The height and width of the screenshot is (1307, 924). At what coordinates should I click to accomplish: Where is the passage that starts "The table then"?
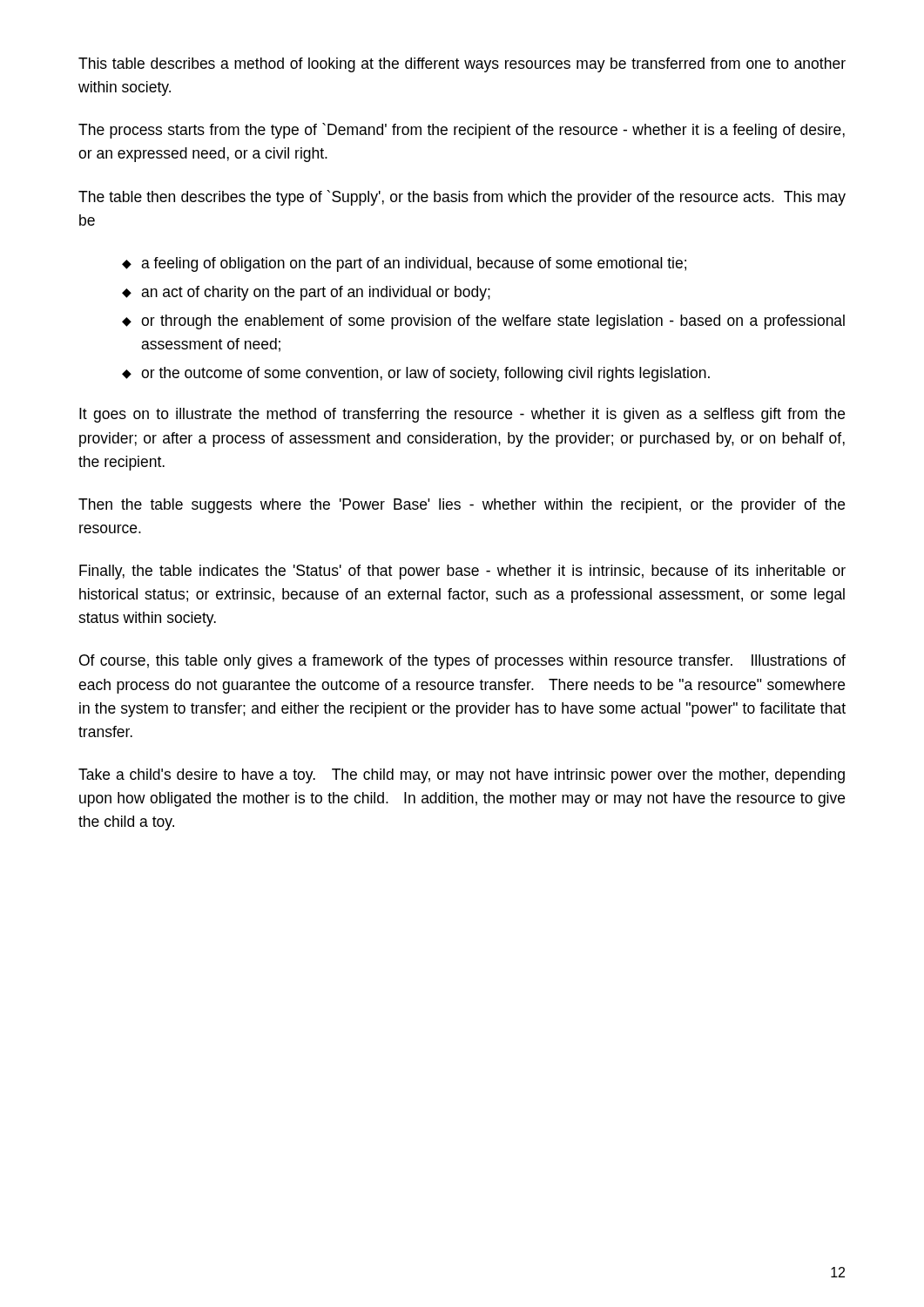[x=462, y=208]
